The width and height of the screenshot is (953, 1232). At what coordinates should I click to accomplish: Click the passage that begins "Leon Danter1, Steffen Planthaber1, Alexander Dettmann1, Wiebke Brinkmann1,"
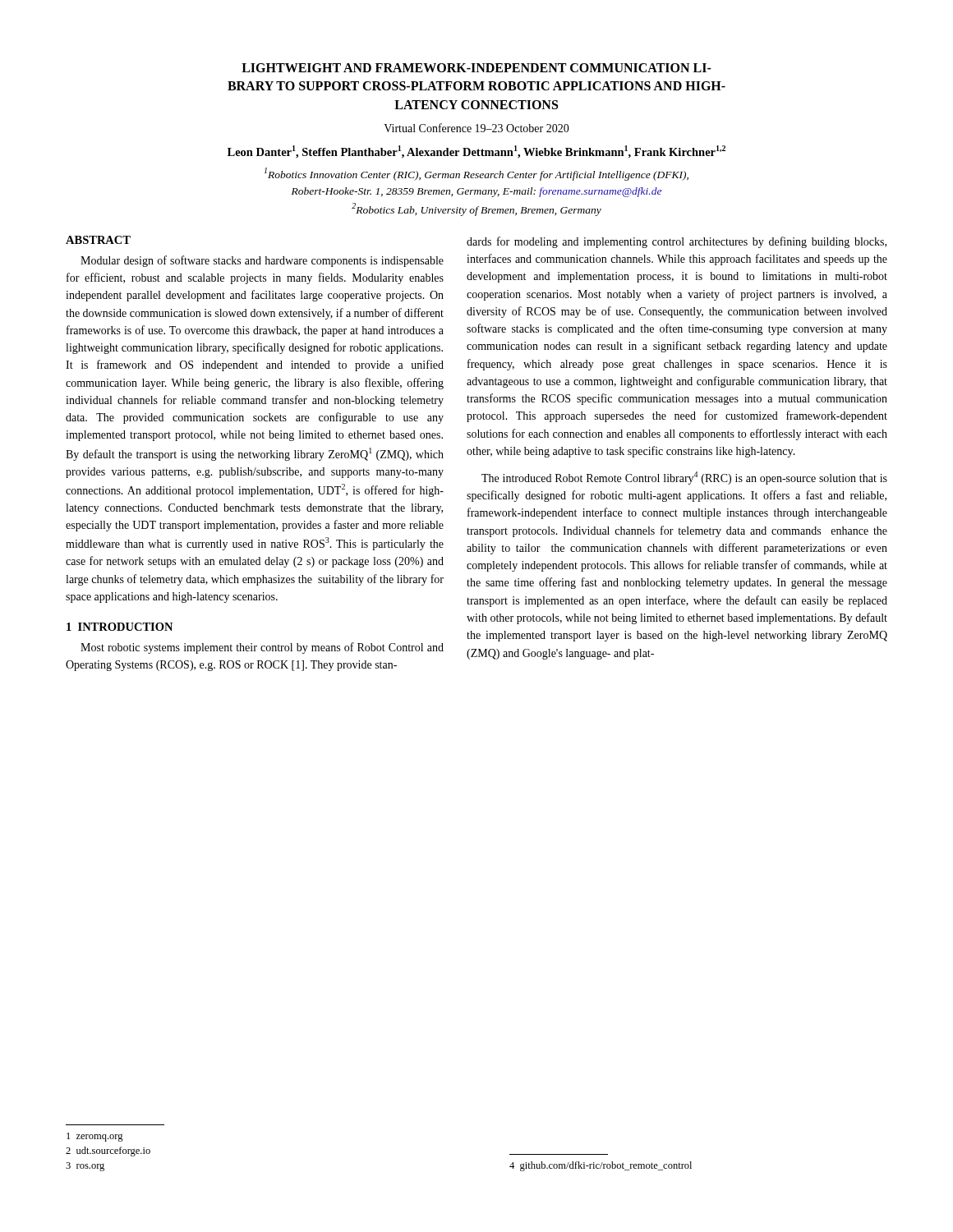[x=476, y=151]
